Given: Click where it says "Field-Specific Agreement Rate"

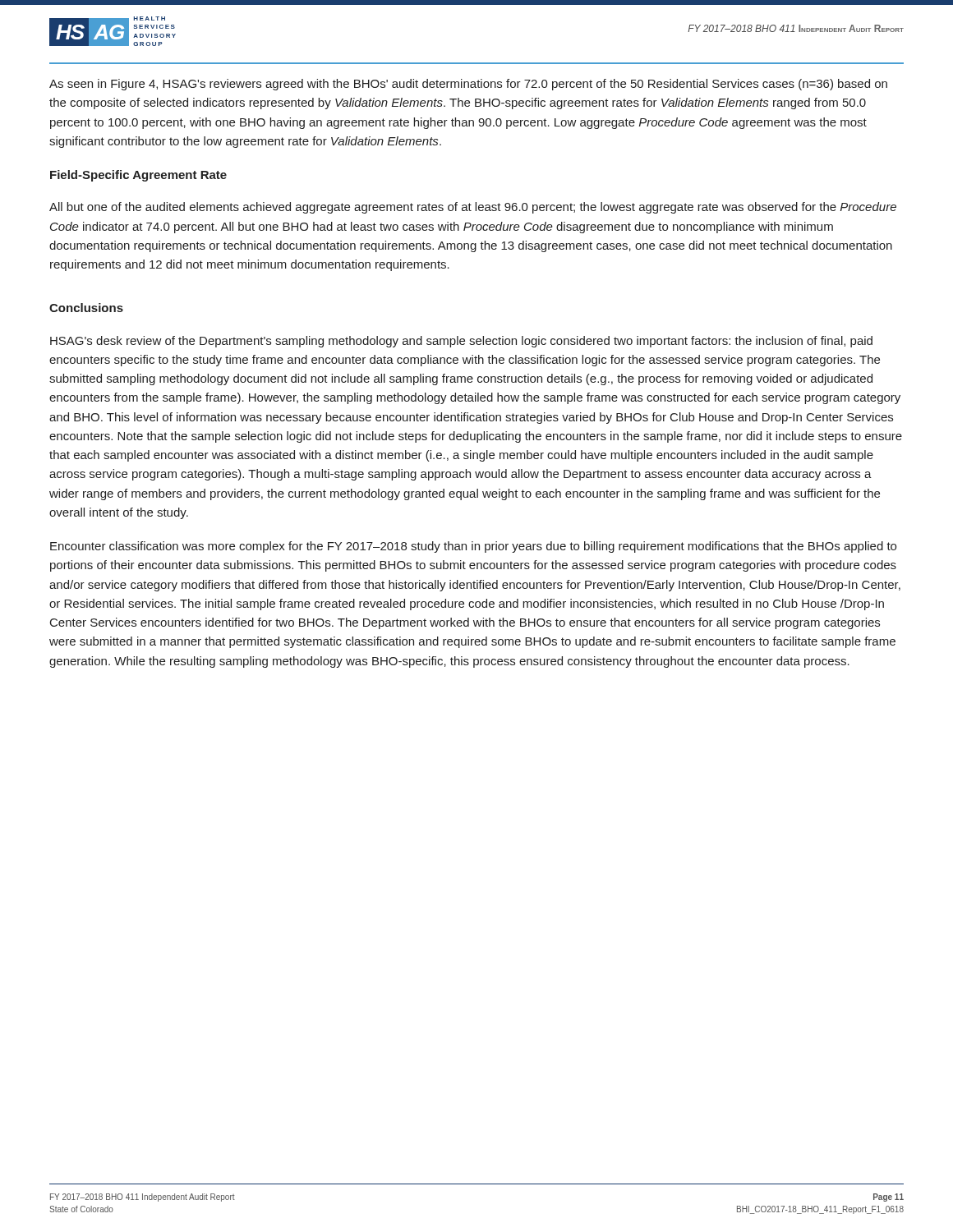Looking at the screenshot, I should [138, 176].
